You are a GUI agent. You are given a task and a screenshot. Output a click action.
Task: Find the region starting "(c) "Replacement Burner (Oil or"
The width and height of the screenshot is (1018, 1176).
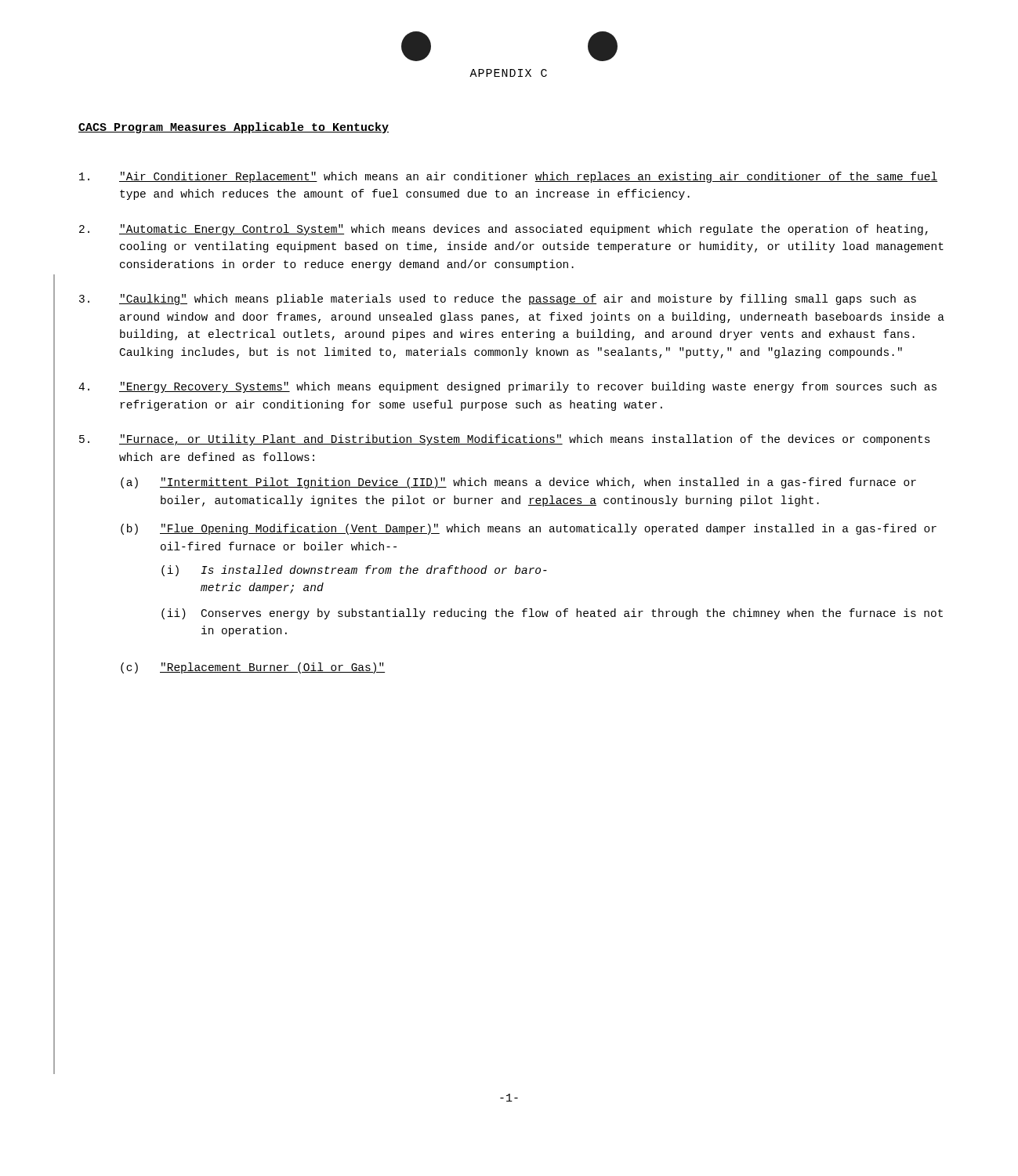[253, 668]
